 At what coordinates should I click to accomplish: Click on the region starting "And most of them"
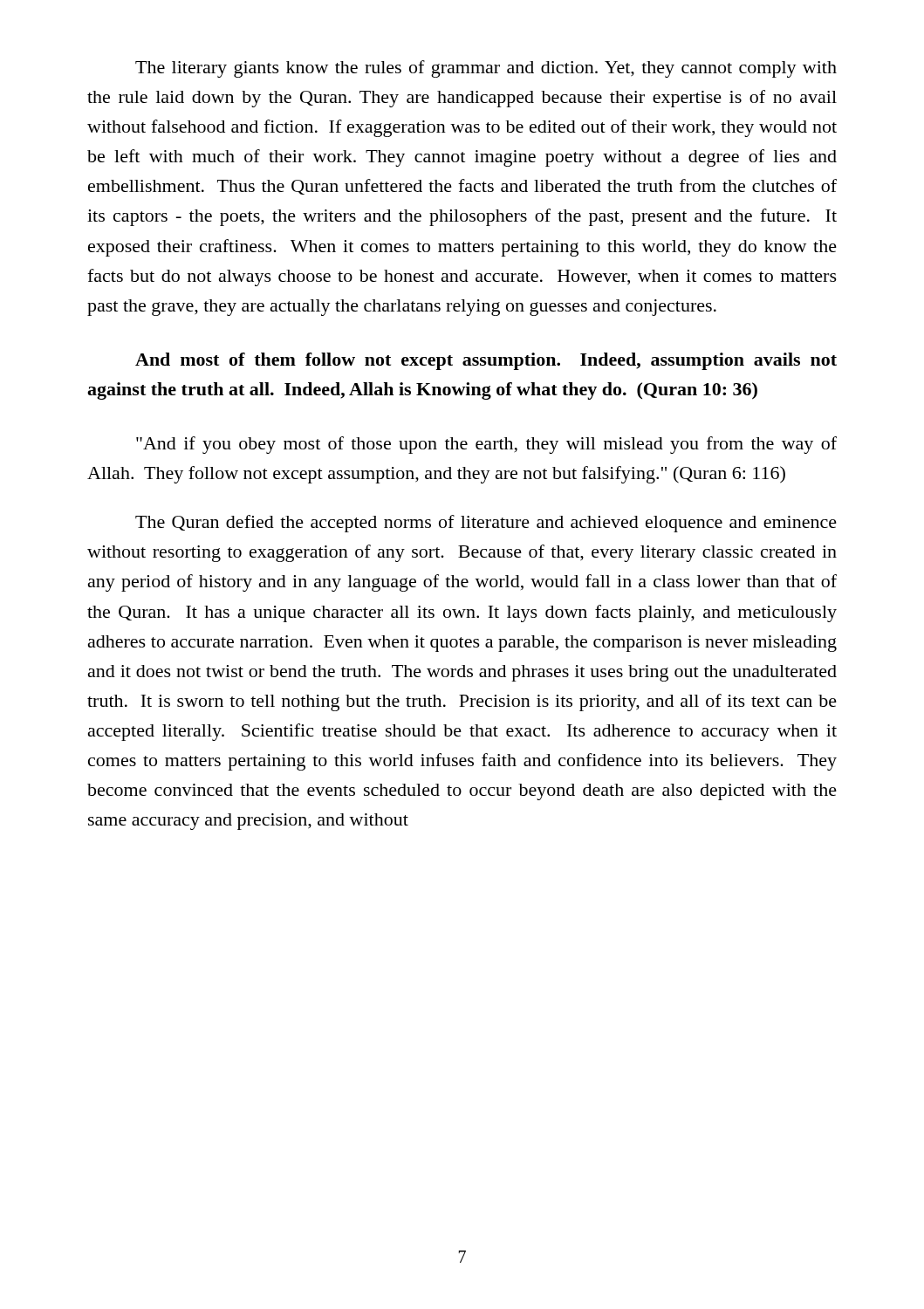[462, 374]
